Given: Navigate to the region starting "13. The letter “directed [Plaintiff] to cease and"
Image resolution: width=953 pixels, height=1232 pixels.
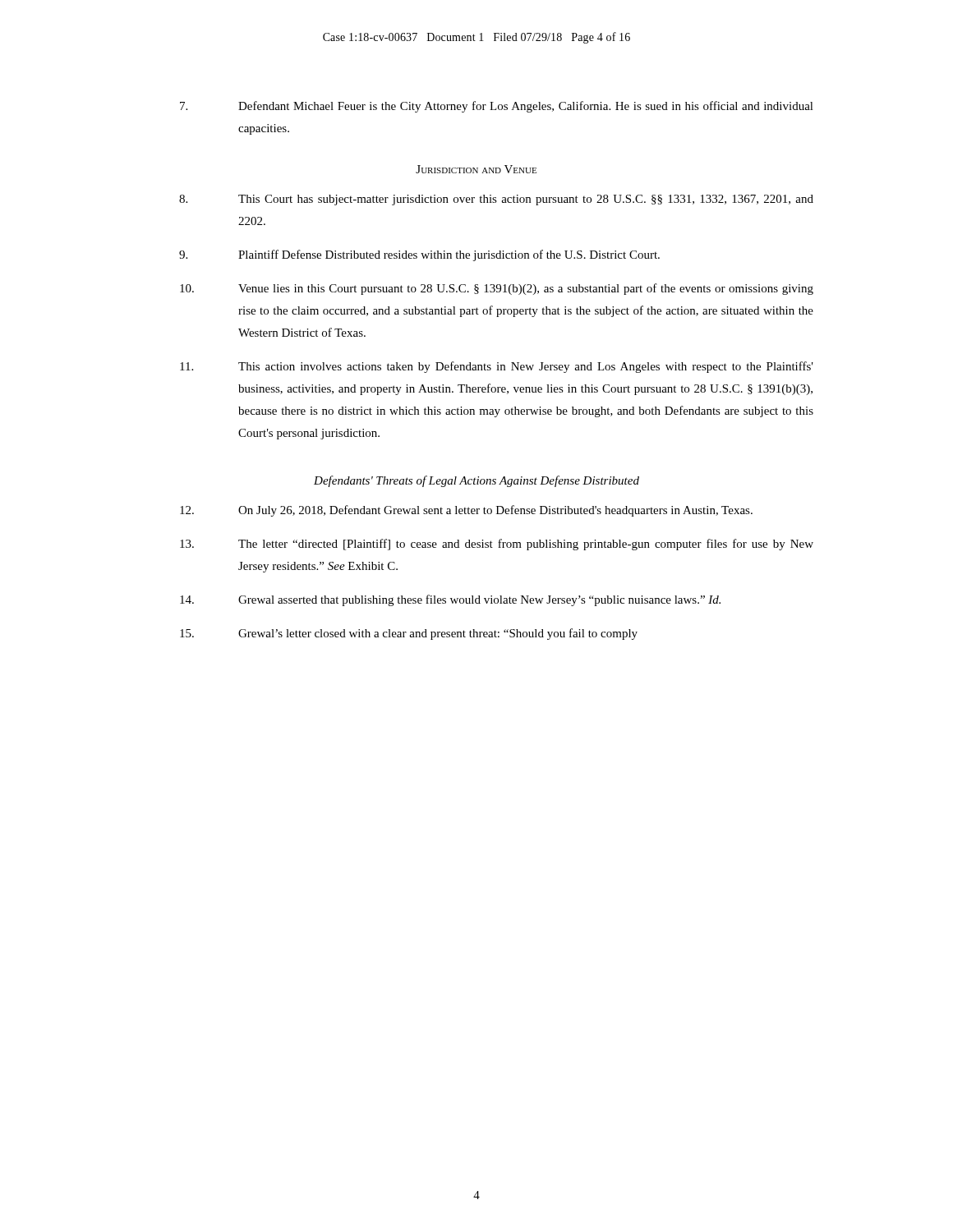Looking at the screenshot, I should click(x=476, y=555).
